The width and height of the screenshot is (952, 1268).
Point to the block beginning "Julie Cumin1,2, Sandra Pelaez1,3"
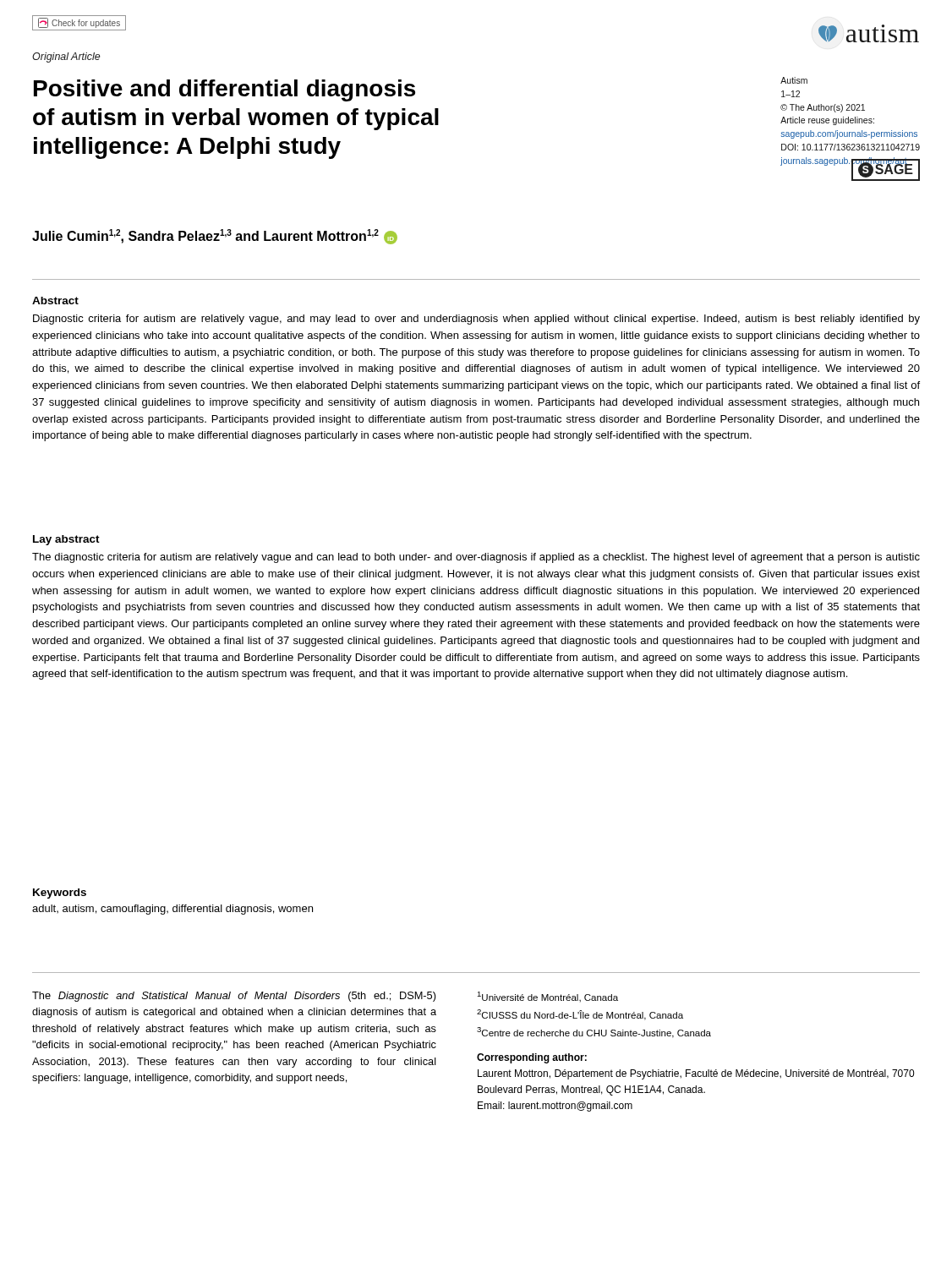[x=215, y=236]
